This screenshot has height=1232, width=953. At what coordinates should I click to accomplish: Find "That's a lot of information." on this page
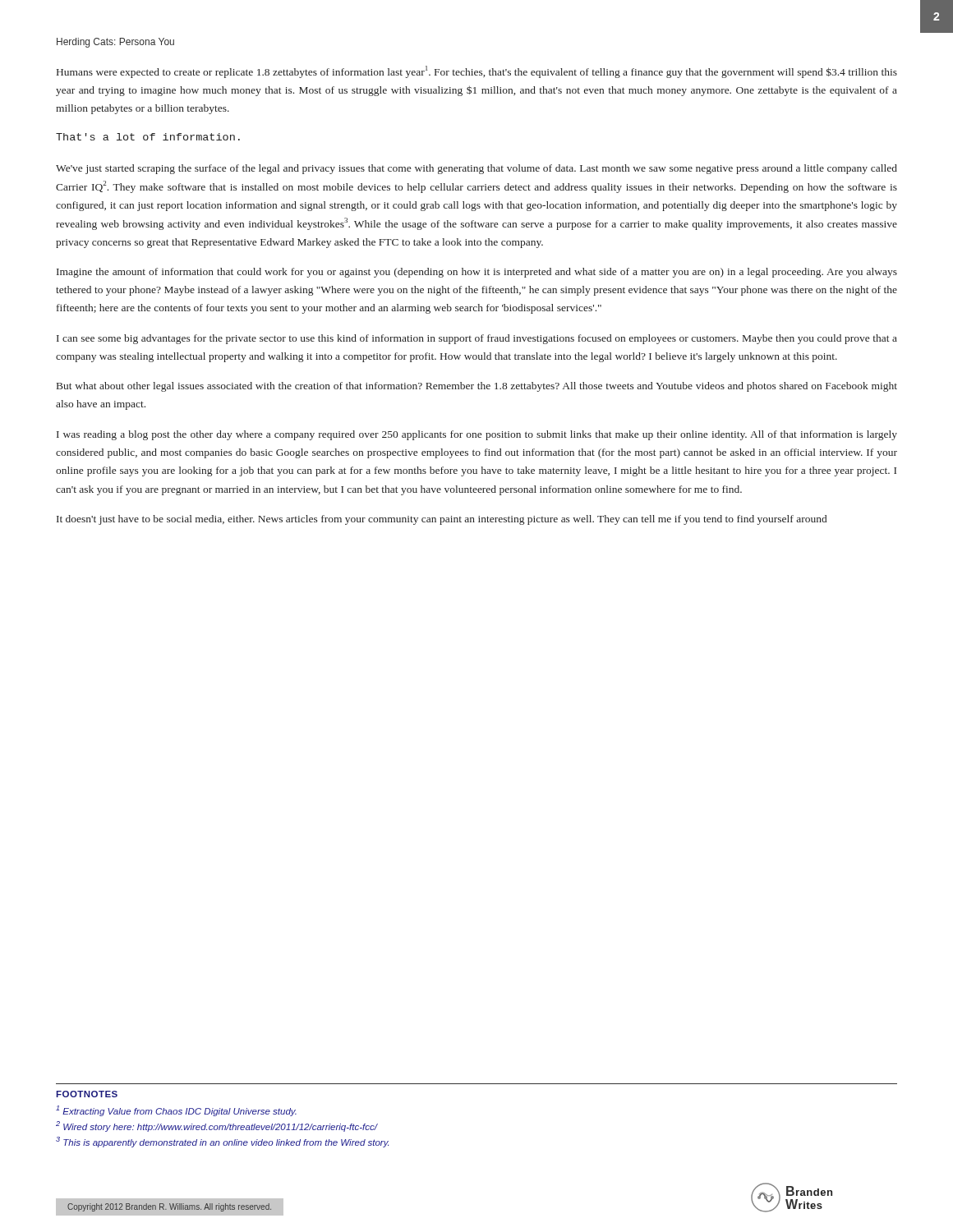[149, 138]
